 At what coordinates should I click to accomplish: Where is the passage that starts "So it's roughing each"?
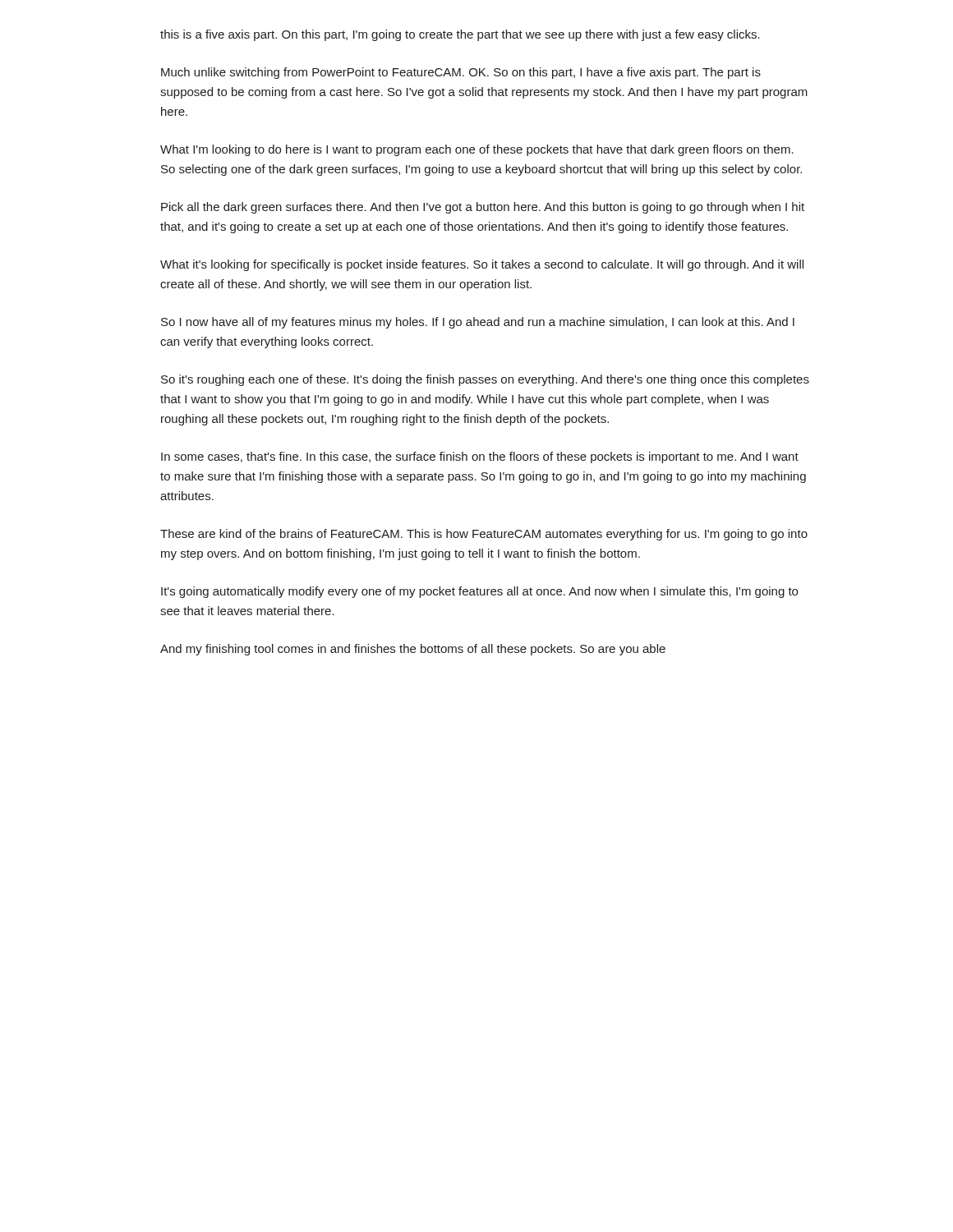coord(485,399)
